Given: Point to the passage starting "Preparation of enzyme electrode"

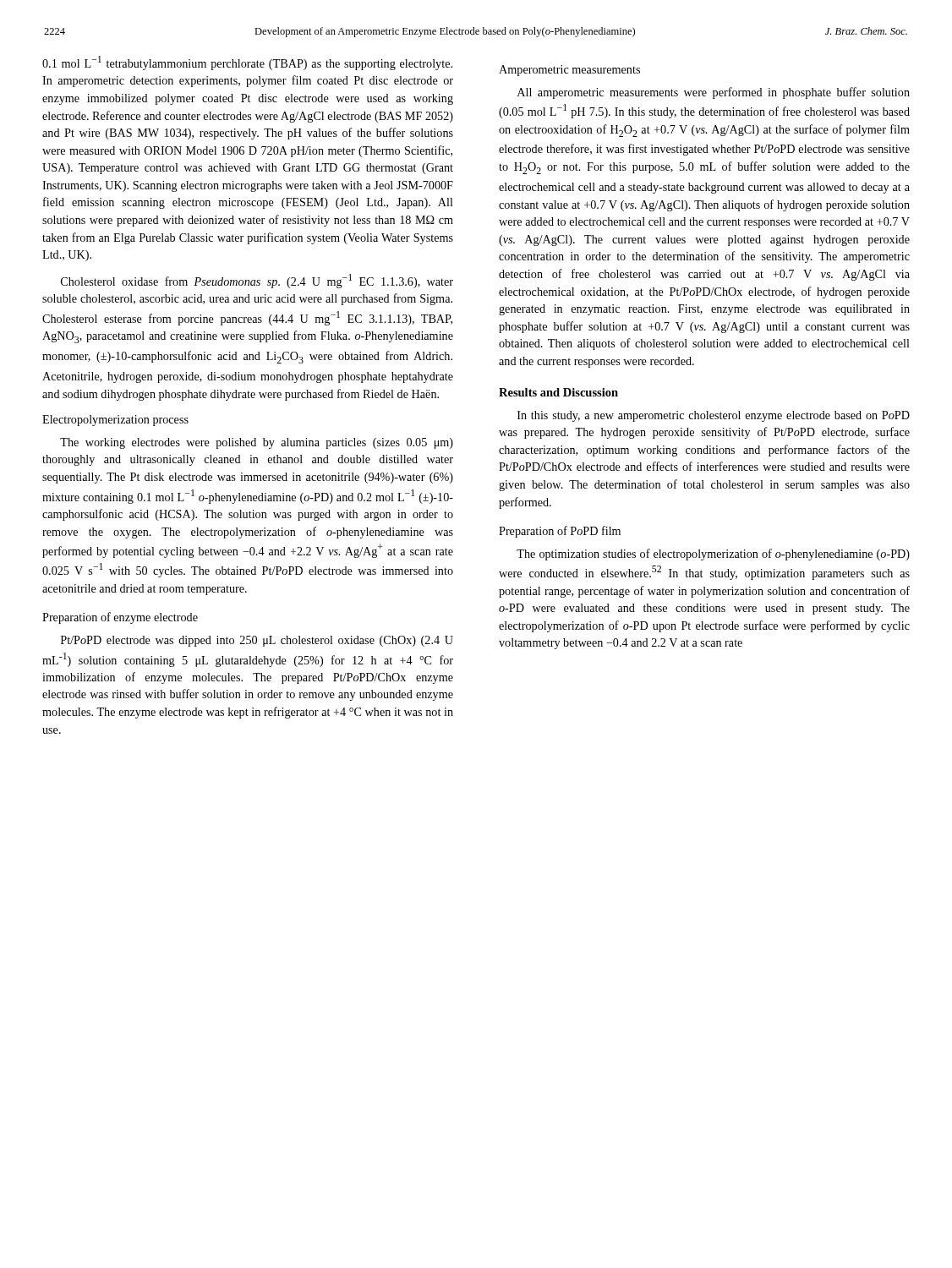Looking at the screenshot, I should pos(120,617).
